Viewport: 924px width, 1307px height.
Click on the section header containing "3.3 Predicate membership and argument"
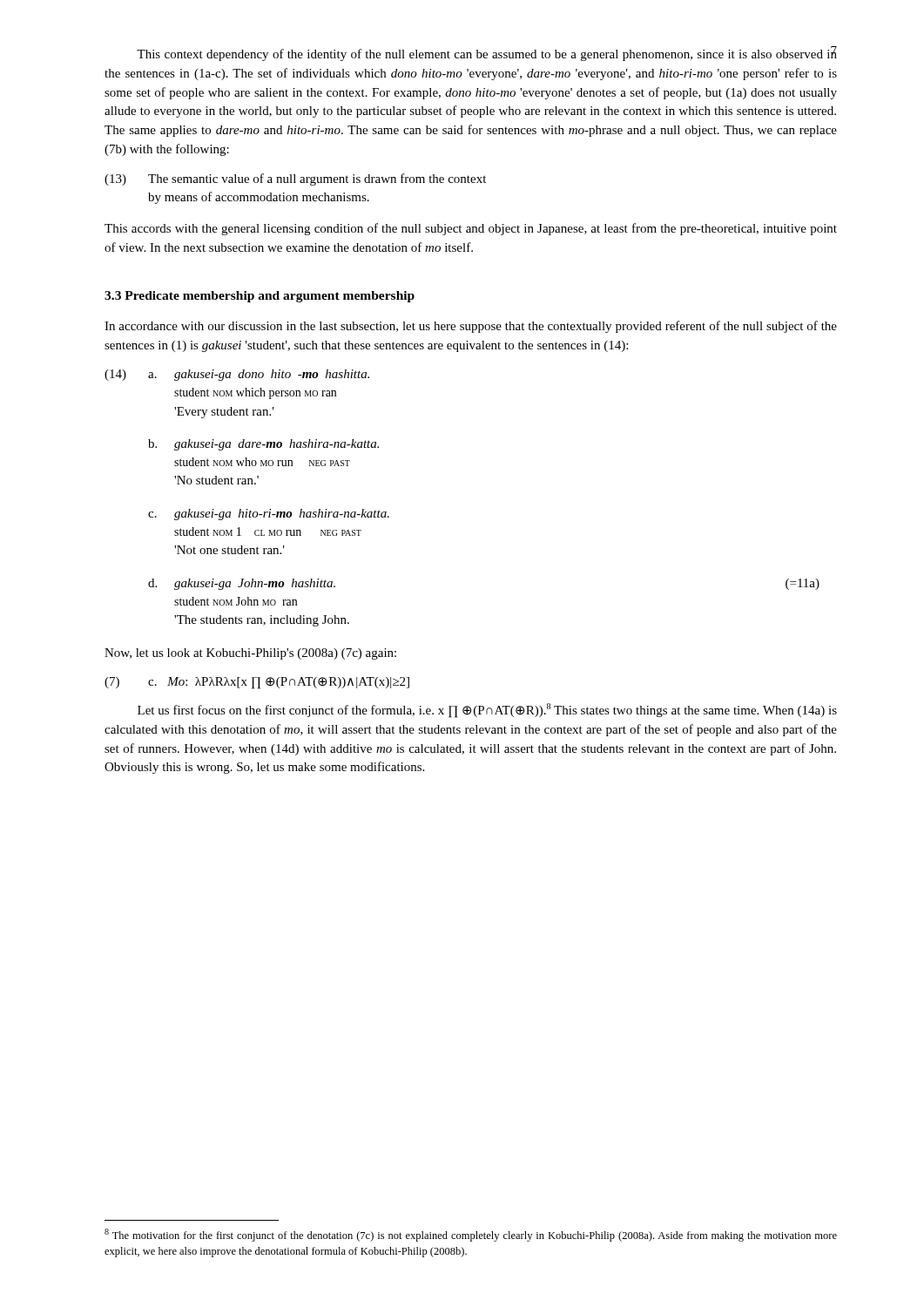tap(260, 297)
